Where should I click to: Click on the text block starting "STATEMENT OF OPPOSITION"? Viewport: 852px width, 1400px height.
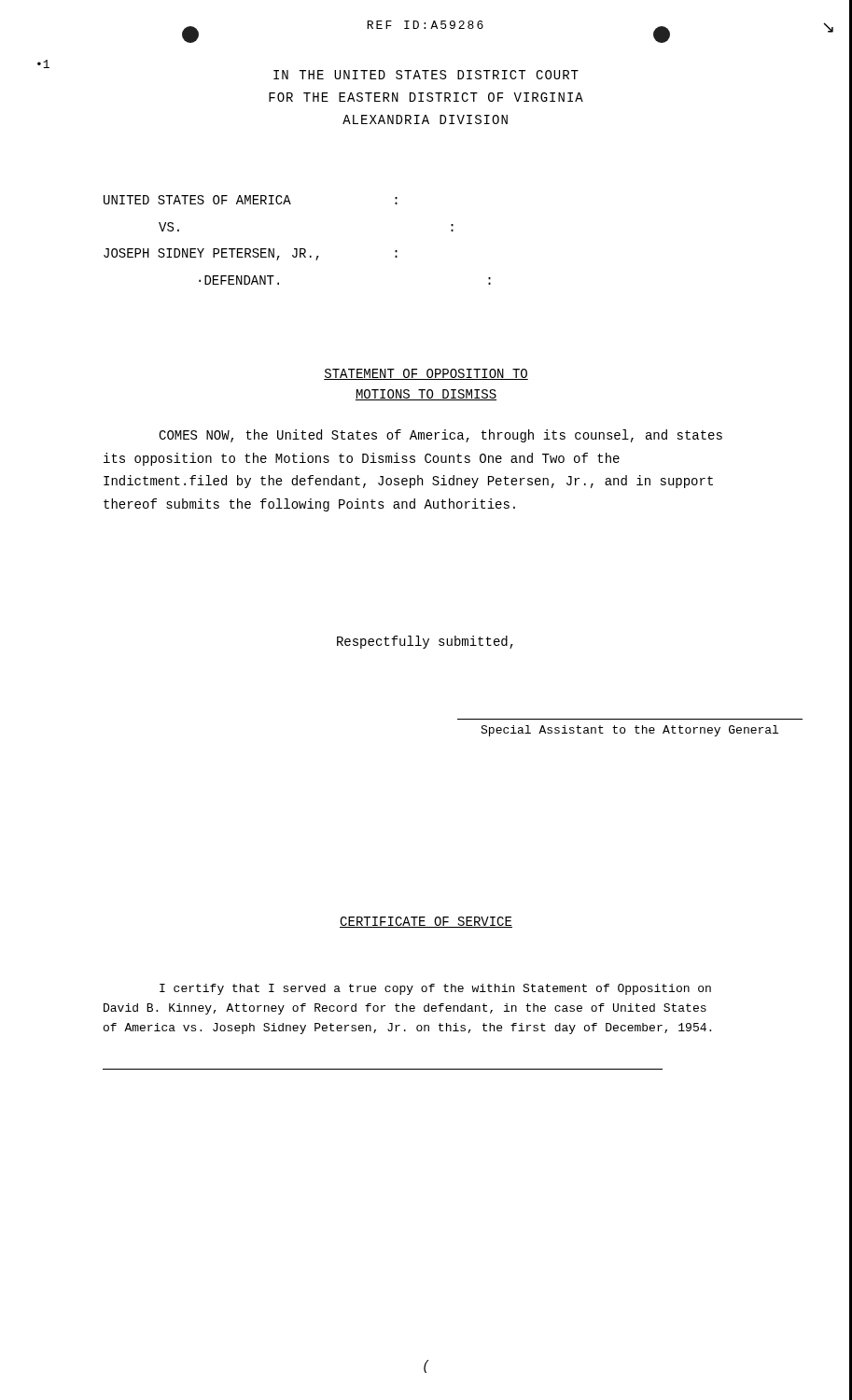click(426, 385)
